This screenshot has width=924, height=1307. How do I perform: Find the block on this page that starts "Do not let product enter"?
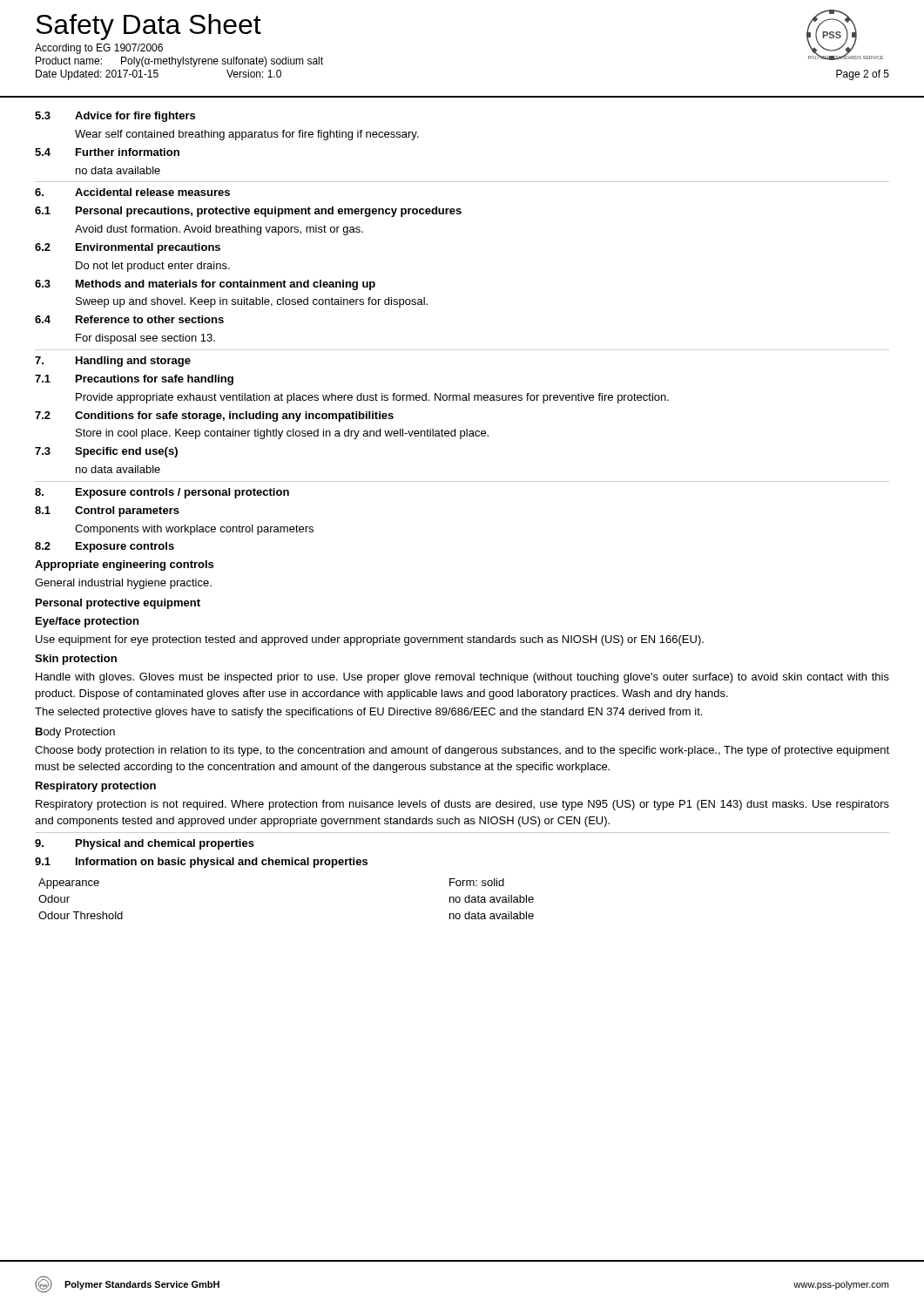coord(153,267)
